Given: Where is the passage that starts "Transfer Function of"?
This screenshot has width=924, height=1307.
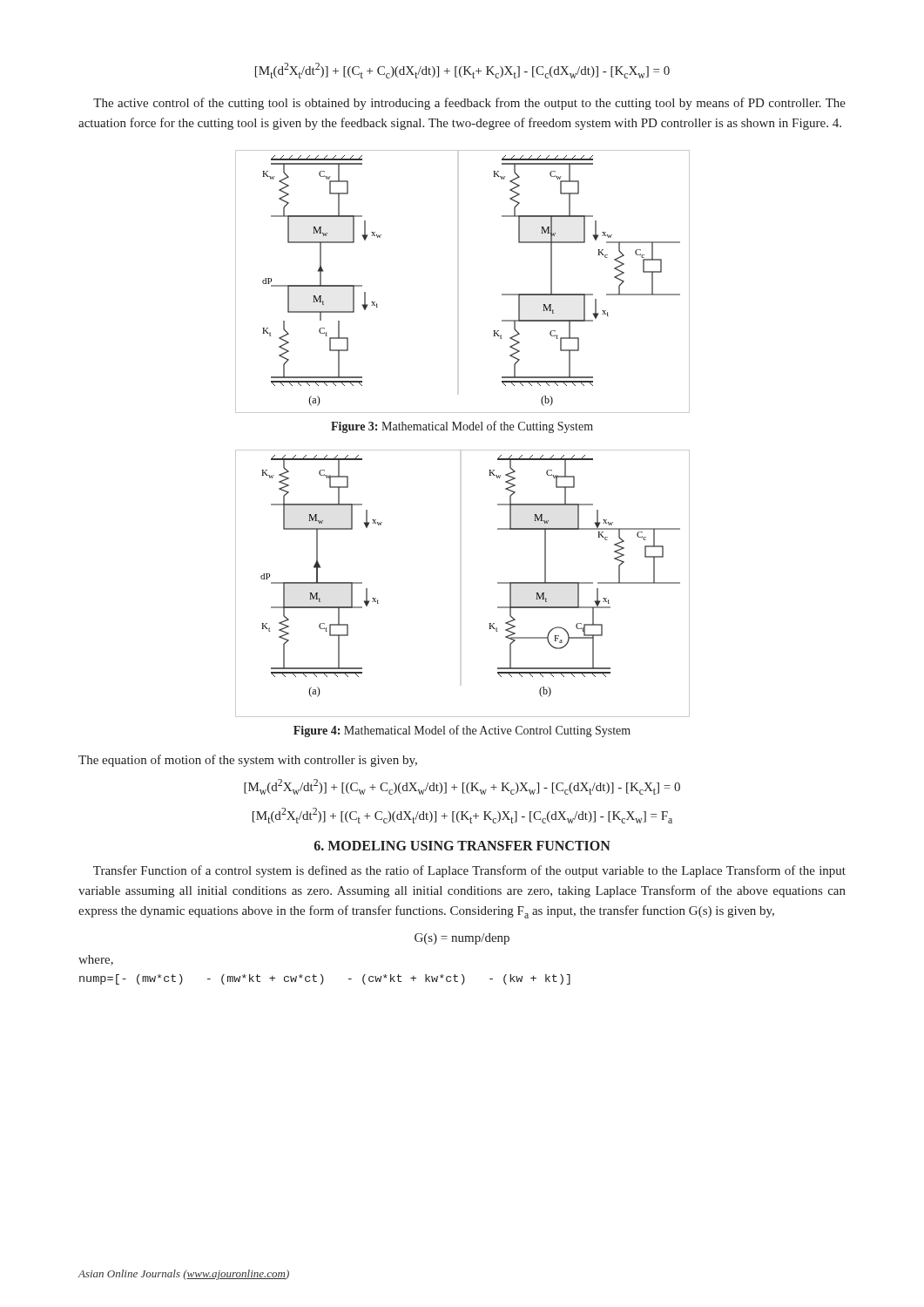Looking at the screenshot, I should coord(462,892).
